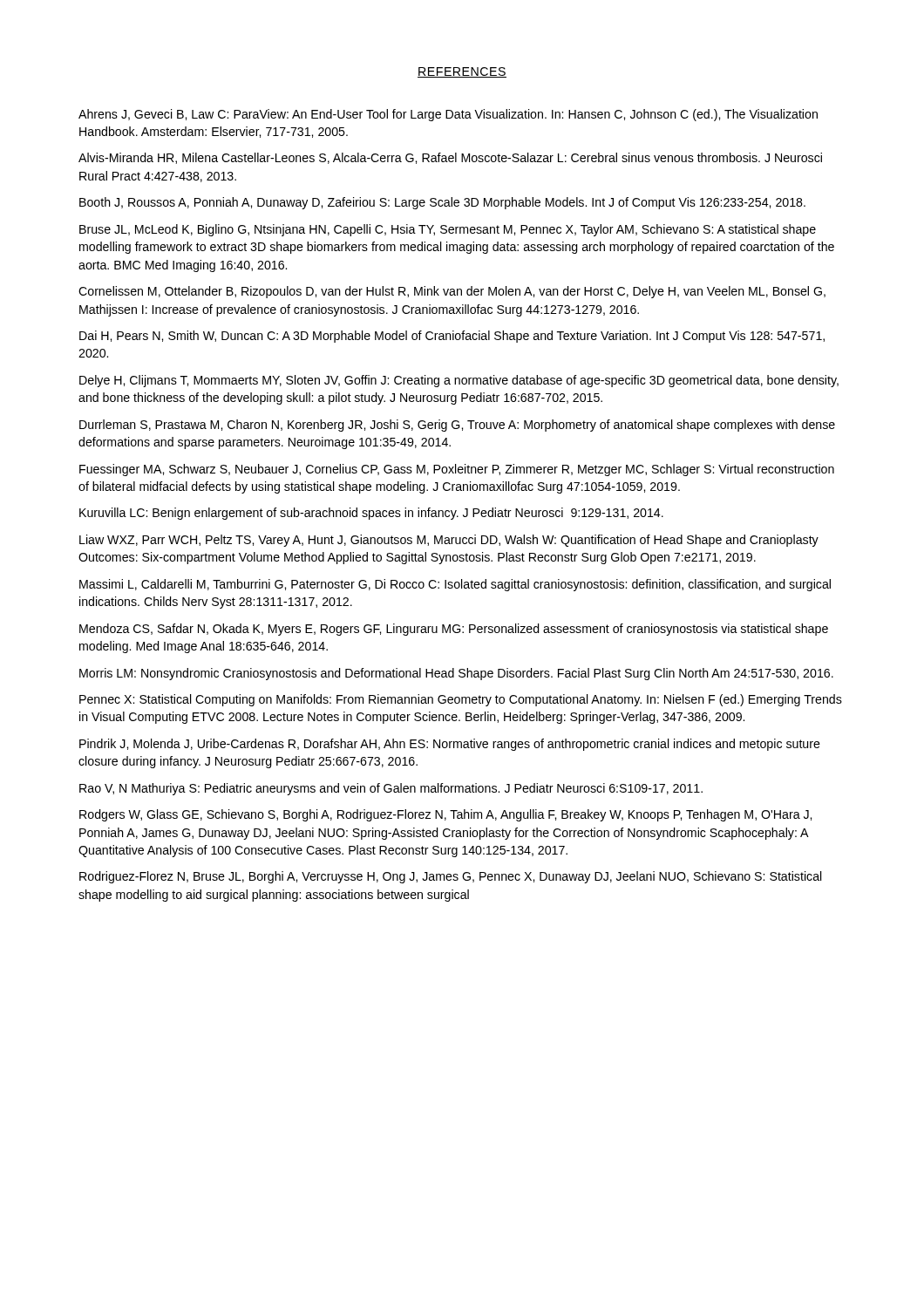Click on the text block starting "Ahrens J, Geveci B, Law C:"
Viewport: 924px width, 1308px height.
click(448, 123)
